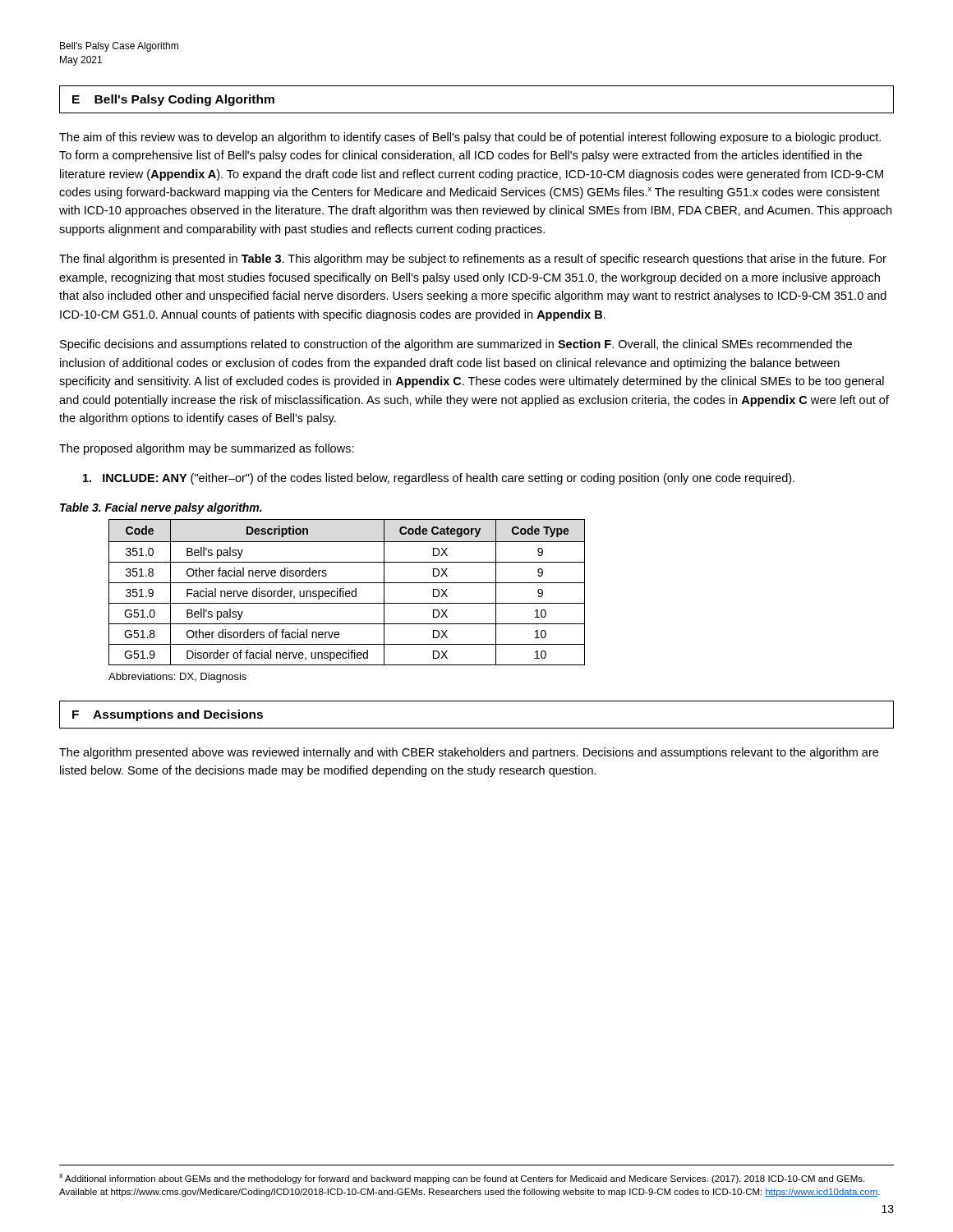
Task: Navigate to the text block starting "Abbreviations: DX, Diagnosis"
Action: click(178, 676)
